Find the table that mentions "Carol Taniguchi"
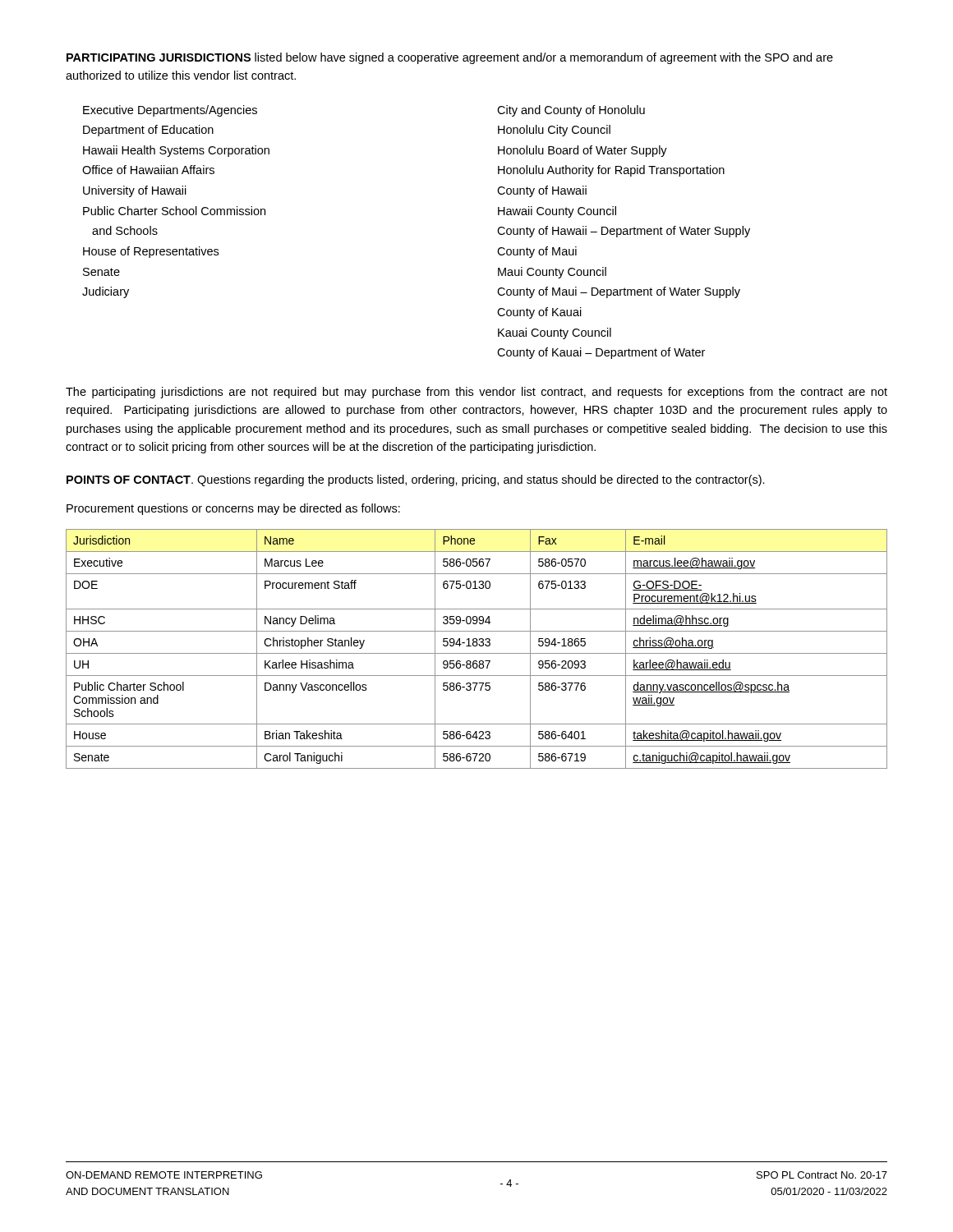 [476, 649]
